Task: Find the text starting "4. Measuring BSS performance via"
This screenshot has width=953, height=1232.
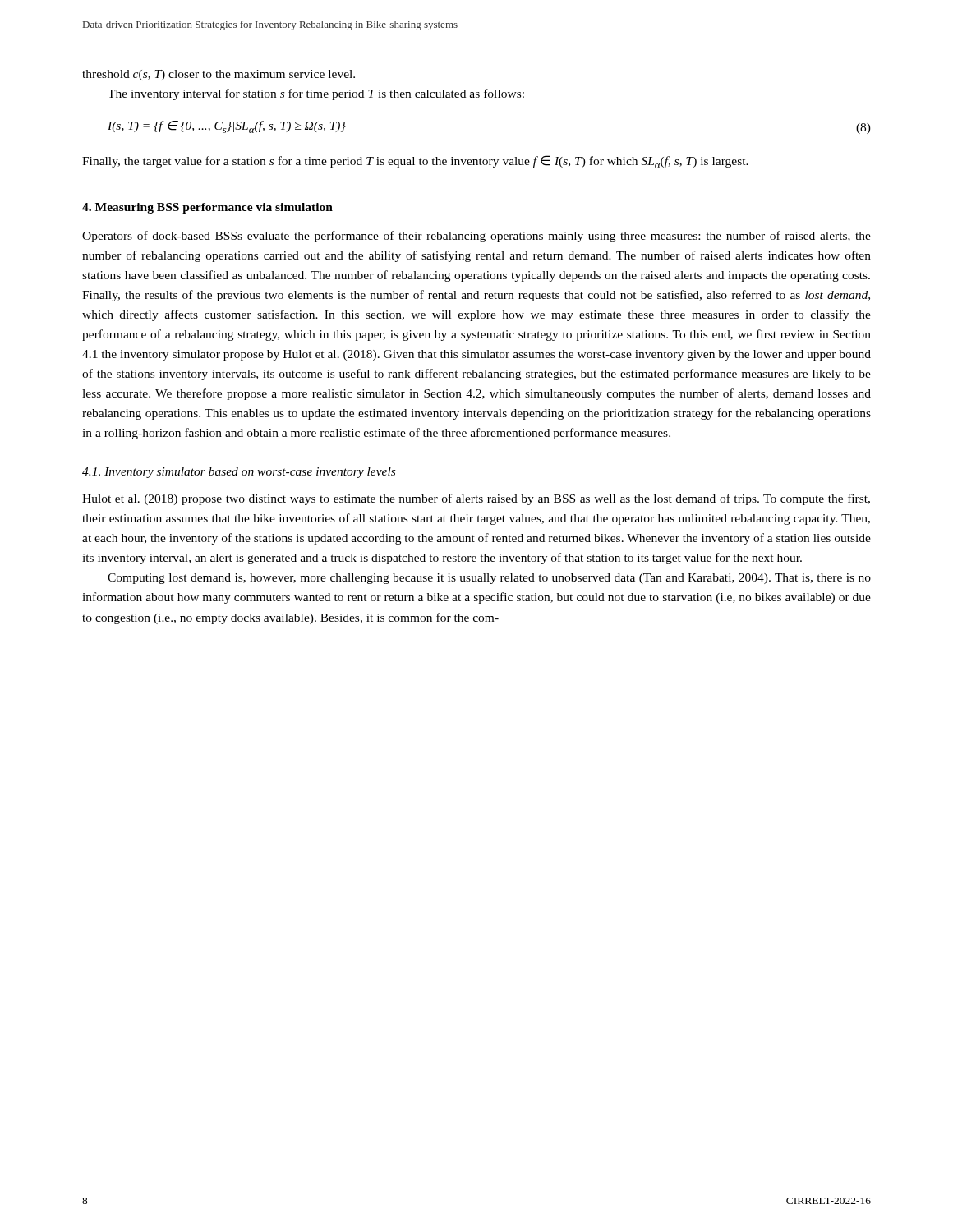Action: pos(207,207)
